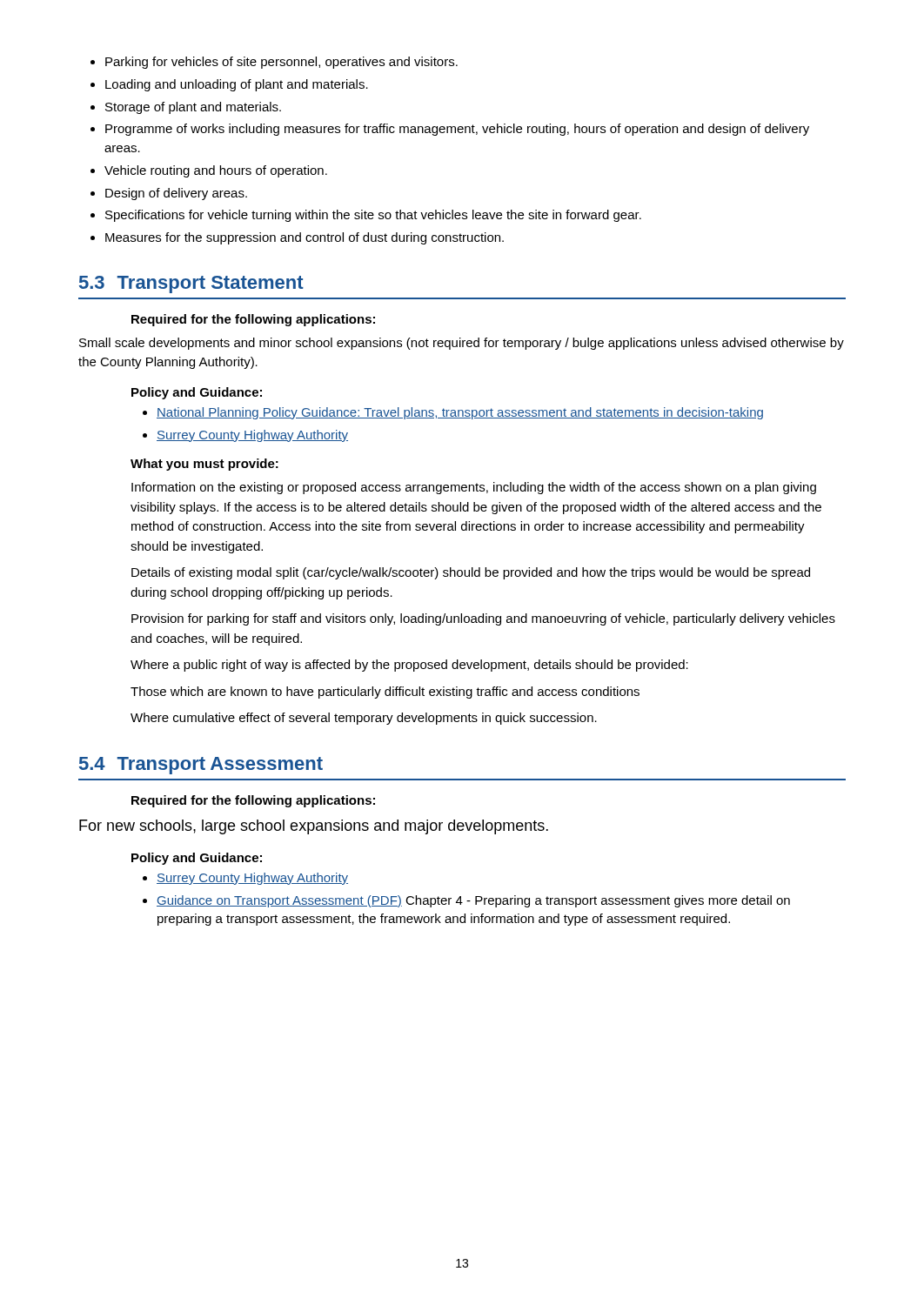Locate the text block with the text "Provision for parking for staff and"
Screen dimensions: 1305x924
[x=483, y=628]
